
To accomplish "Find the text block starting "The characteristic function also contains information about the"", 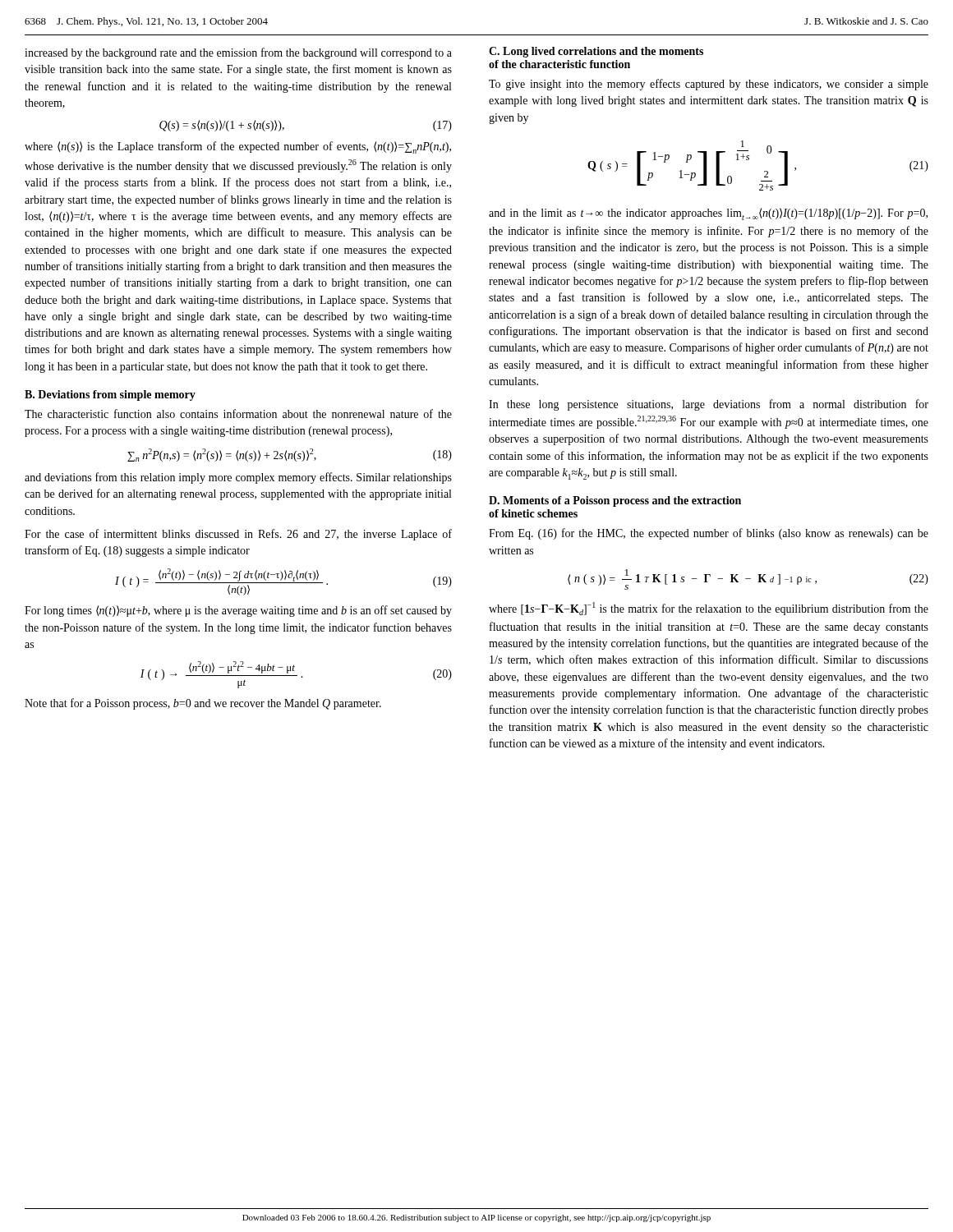I will [x=238, y=423].
